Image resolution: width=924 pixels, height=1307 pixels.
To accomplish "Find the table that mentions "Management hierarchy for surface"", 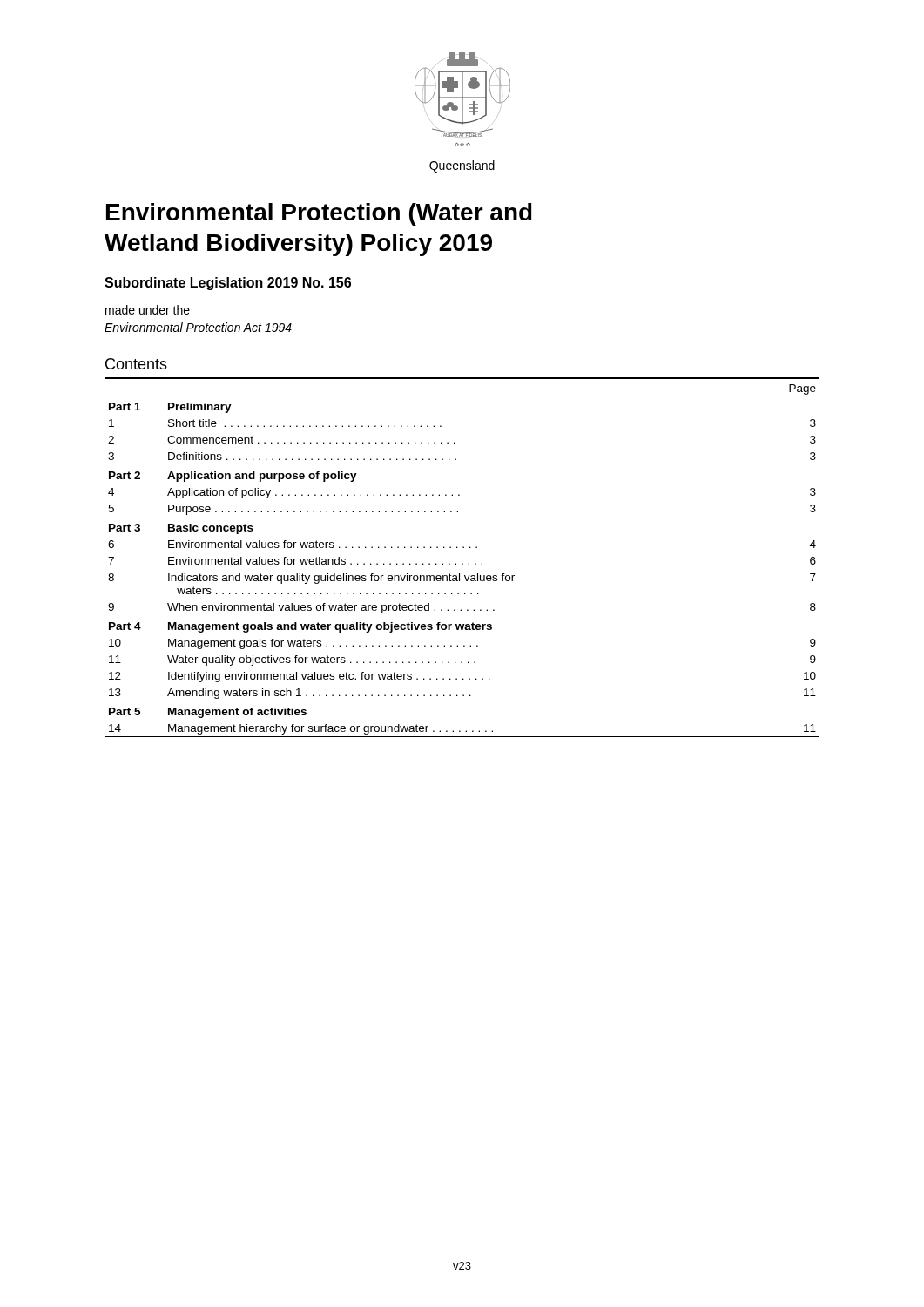I will (x=462, y=557).
